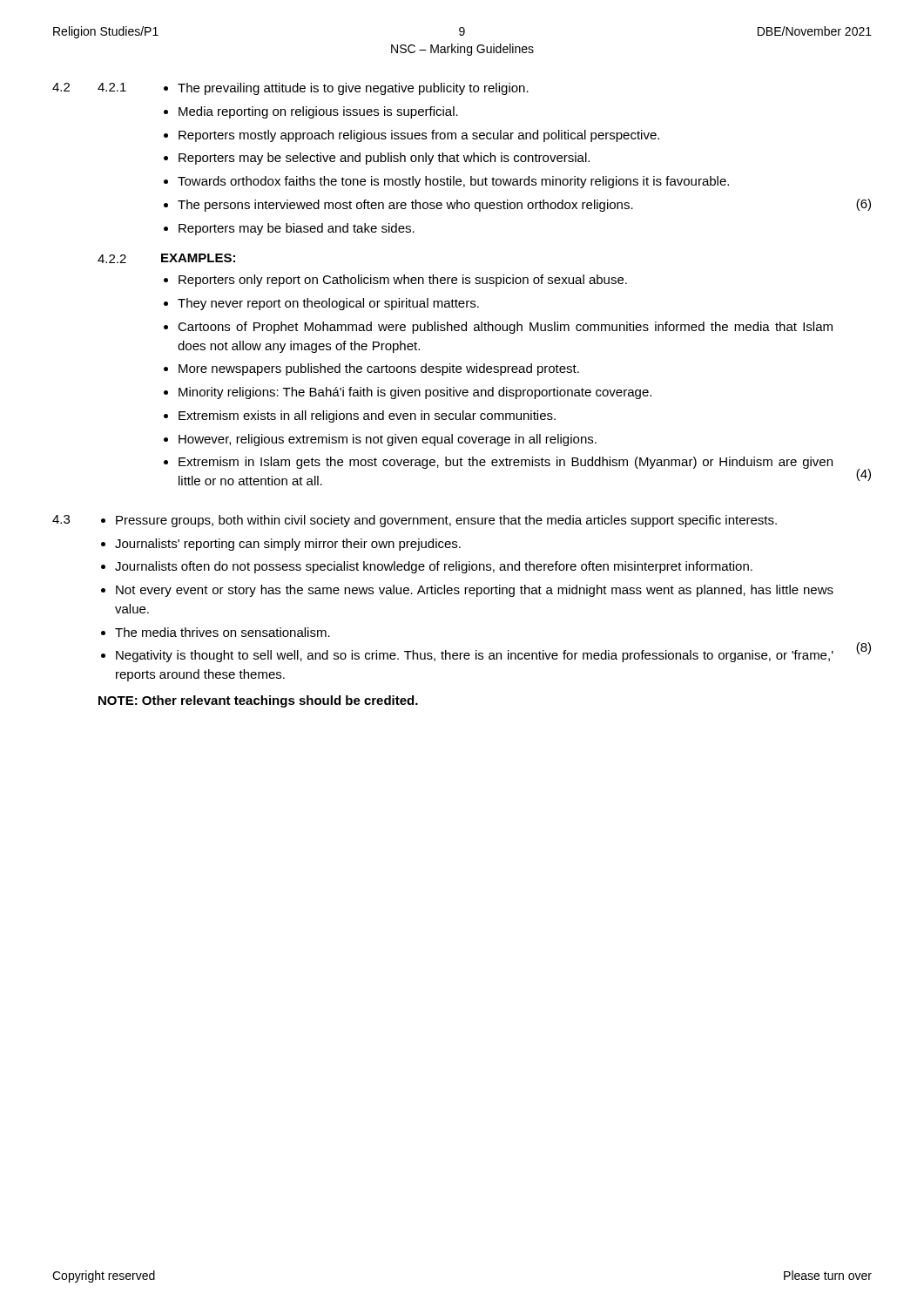Find the text block that reads "NOTE: Other relevant teachings"
Viewport: 924px width, 1307px height.
point(258,700)
